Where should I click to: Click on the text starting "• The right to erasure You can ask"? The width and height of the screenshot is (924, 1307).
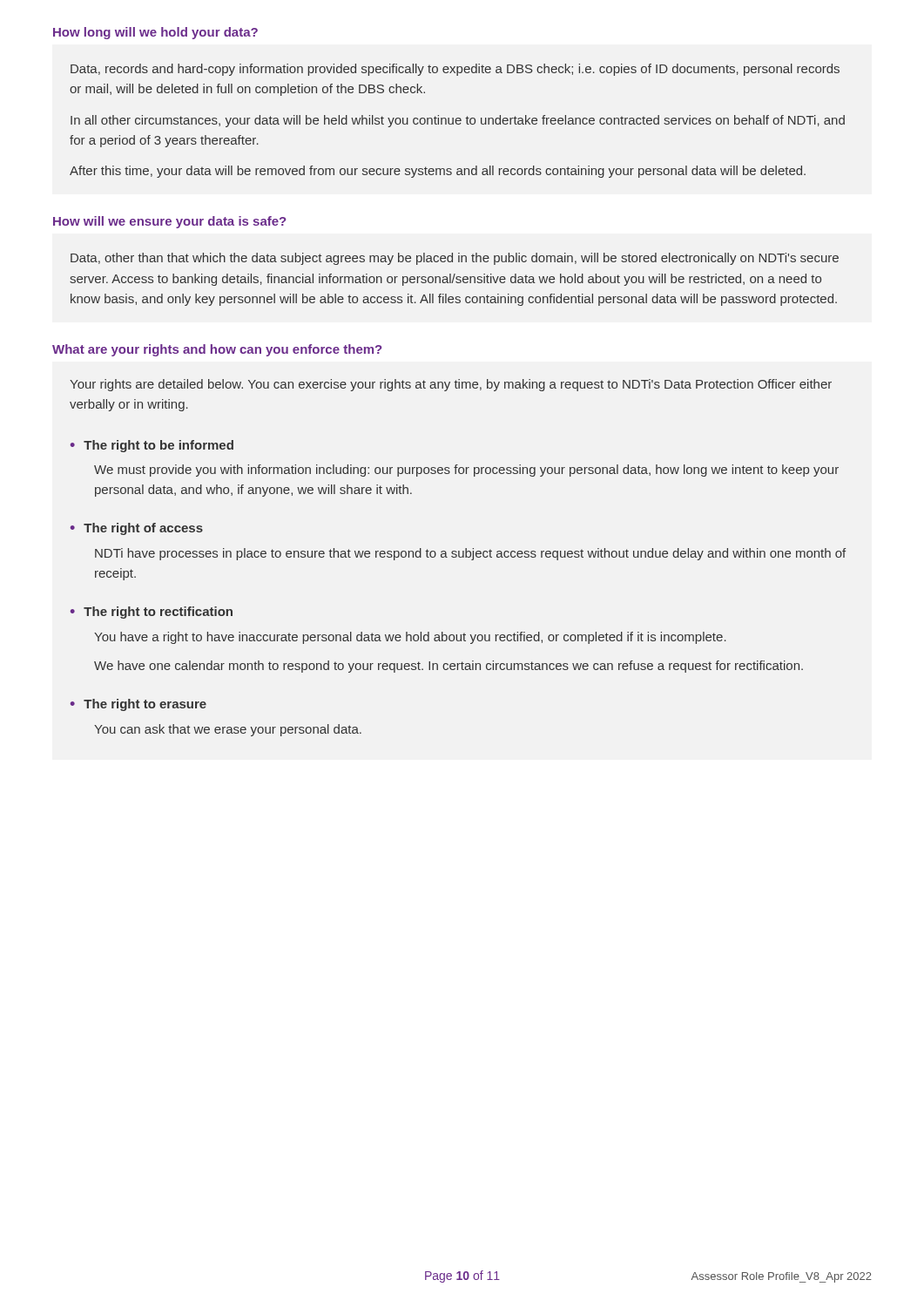tap(138, 705)
